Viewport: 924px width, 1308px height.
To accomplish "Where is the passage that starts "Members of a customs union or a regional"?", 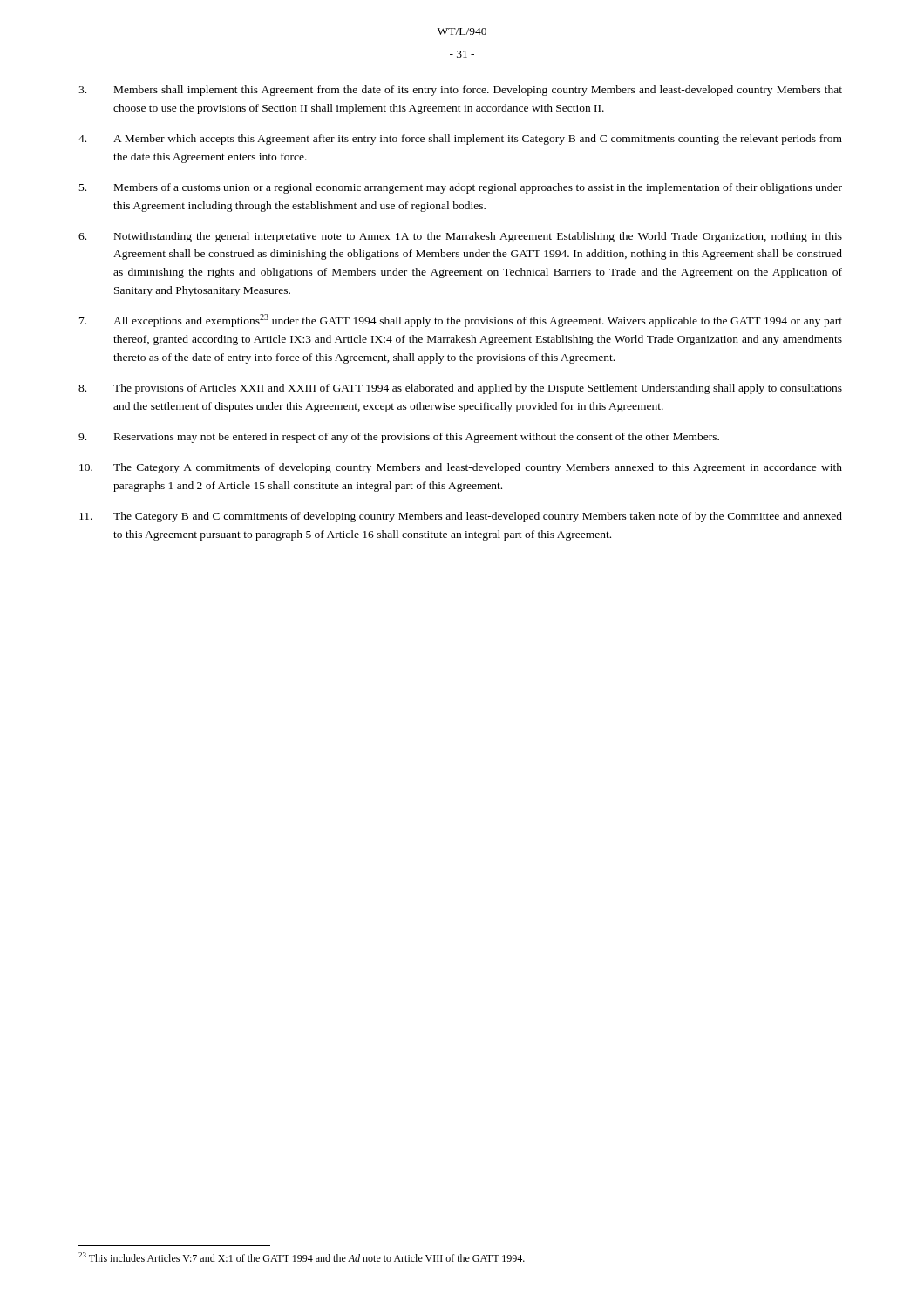I will tap(460, 197).
